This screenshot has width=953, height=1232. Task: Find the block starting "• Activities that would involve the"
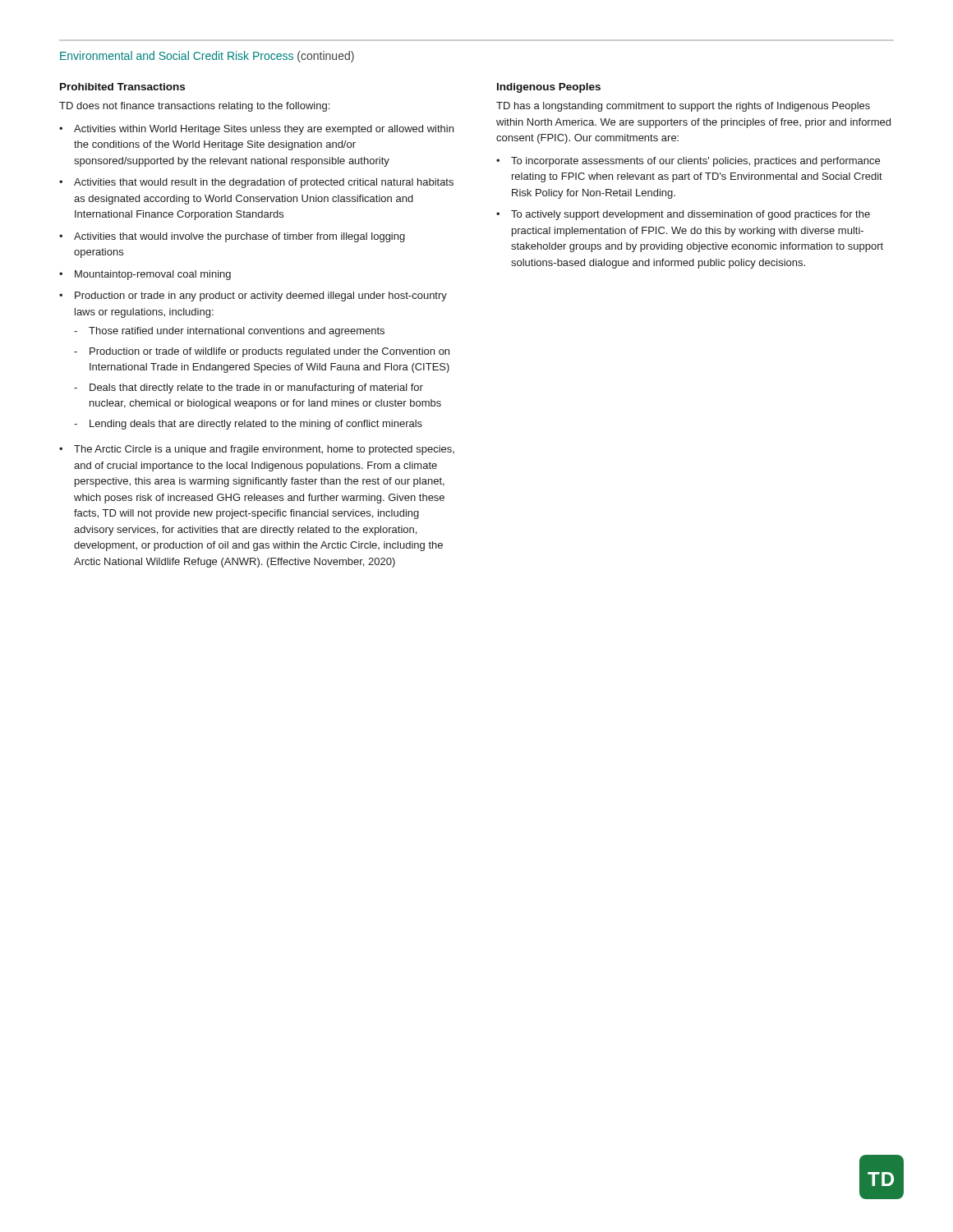pyautogui.click(x=258, y=244)
